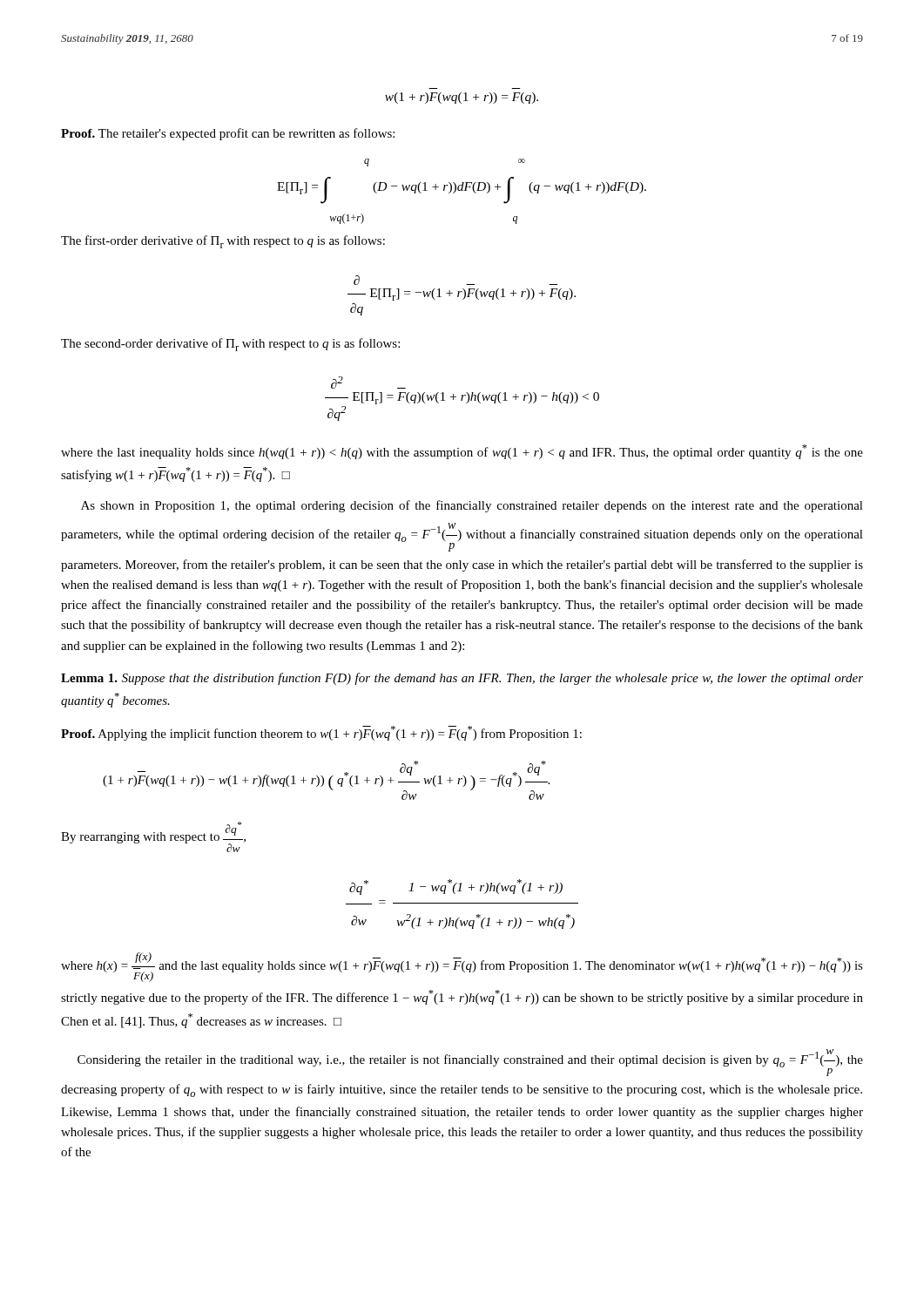The image size is (924, 1307).
Task: Point to the passage starting "The second-order derivative"
Action: point(231,345)
